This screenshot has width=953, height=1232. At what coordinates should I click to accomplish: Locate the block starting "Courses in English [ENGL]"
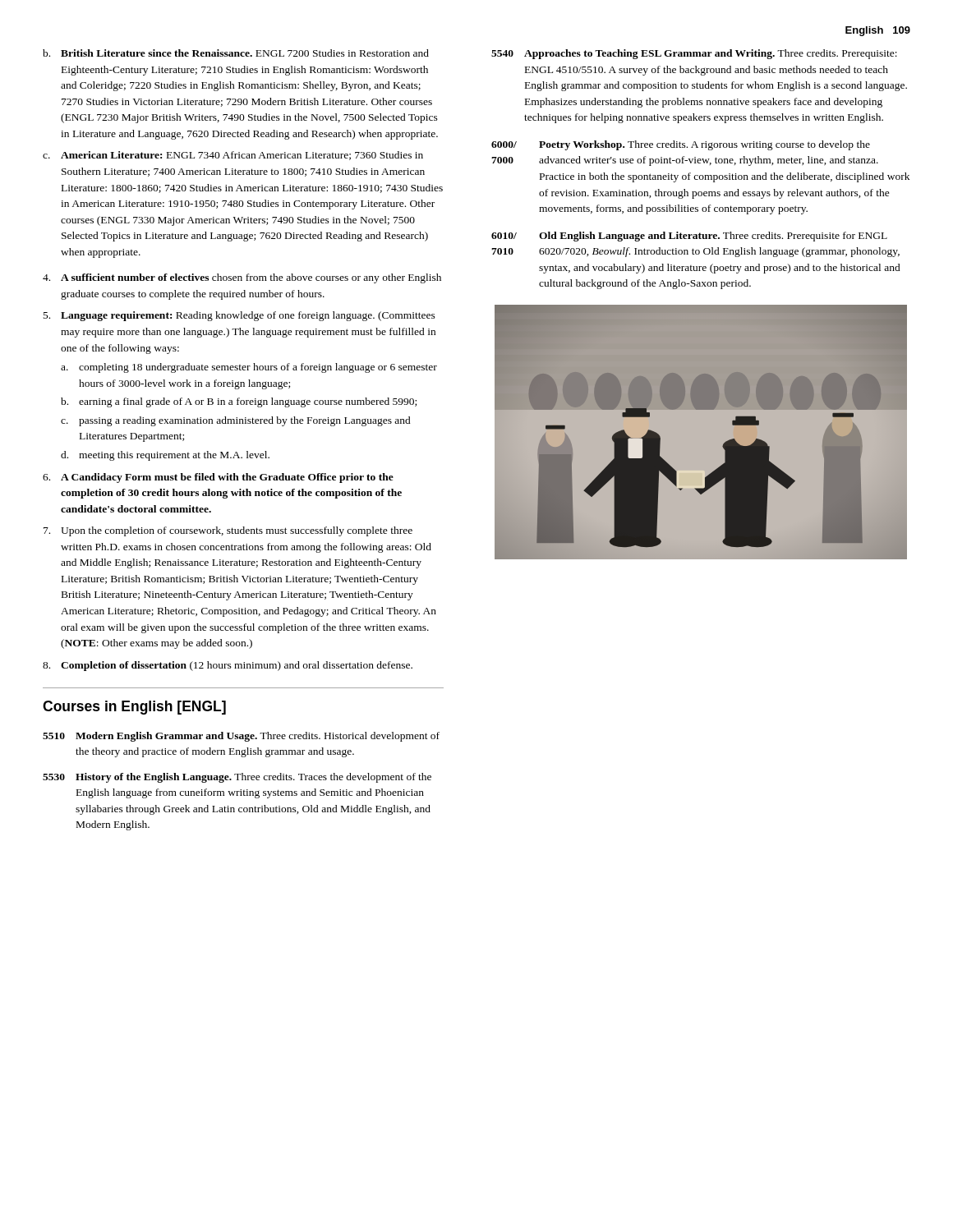[x=135, y=707]
